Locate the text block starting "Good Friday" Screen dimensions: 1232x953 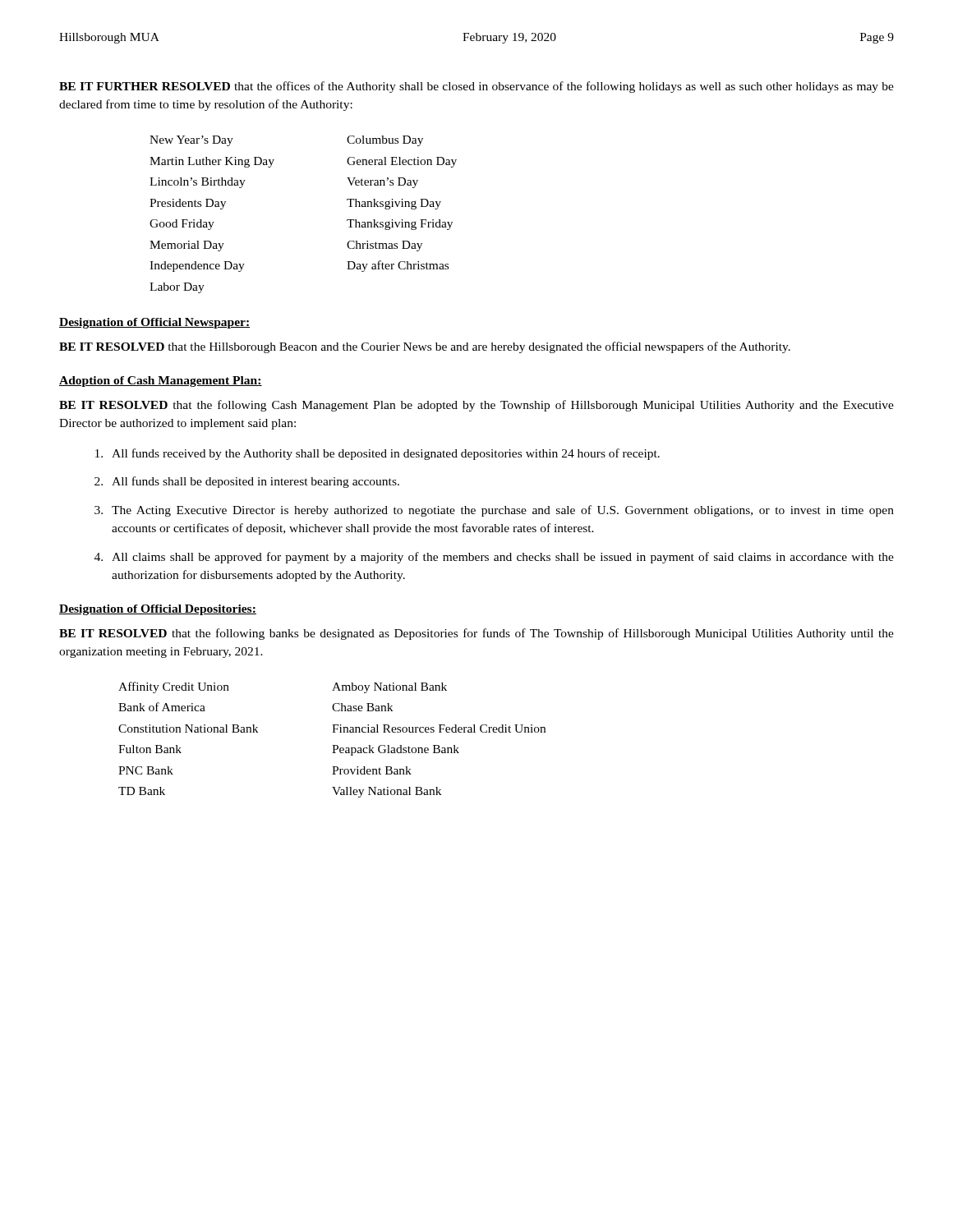(182, 223)
